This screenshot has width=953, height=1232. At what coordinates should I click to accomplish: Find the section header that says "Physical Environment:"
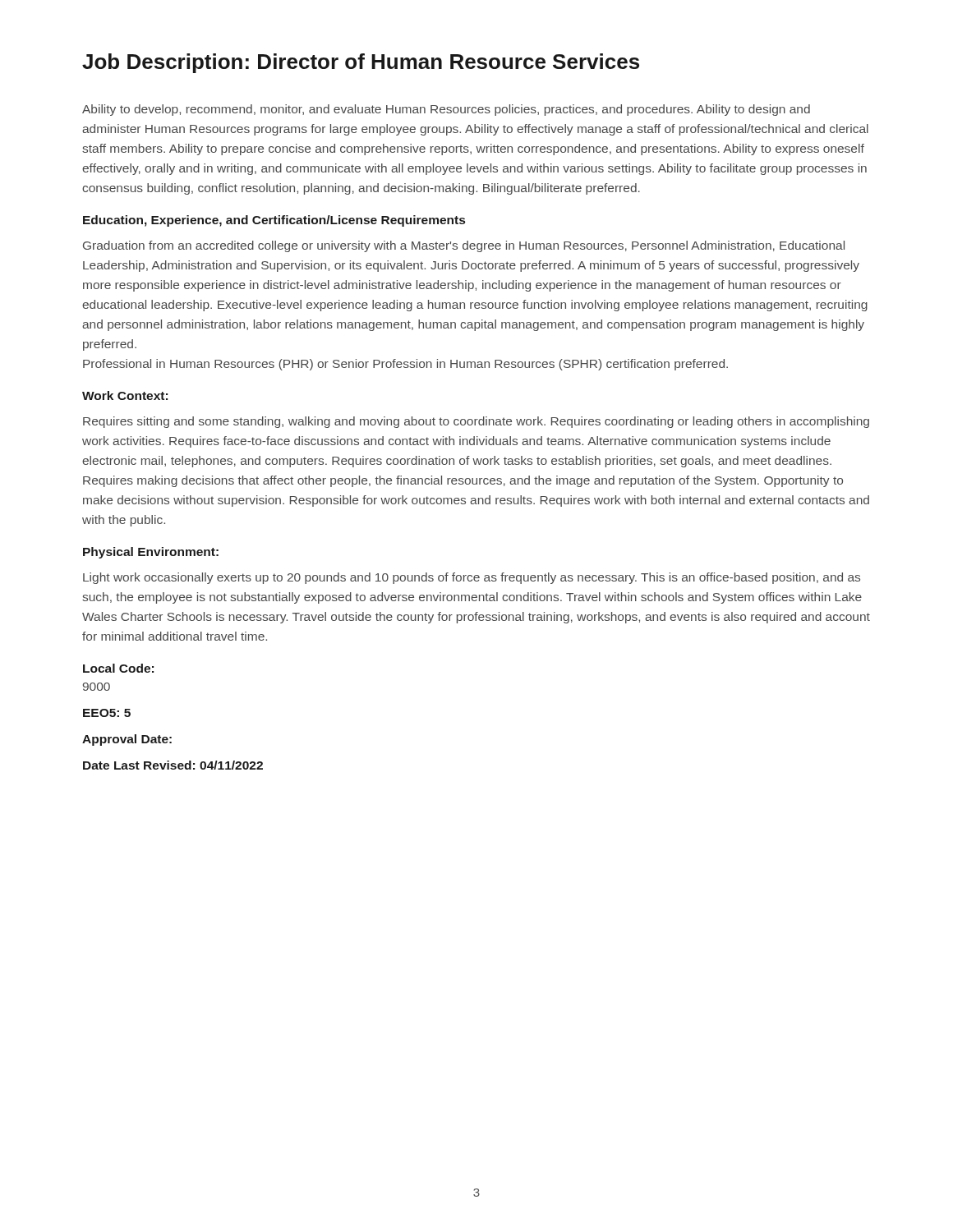[151, 552]
